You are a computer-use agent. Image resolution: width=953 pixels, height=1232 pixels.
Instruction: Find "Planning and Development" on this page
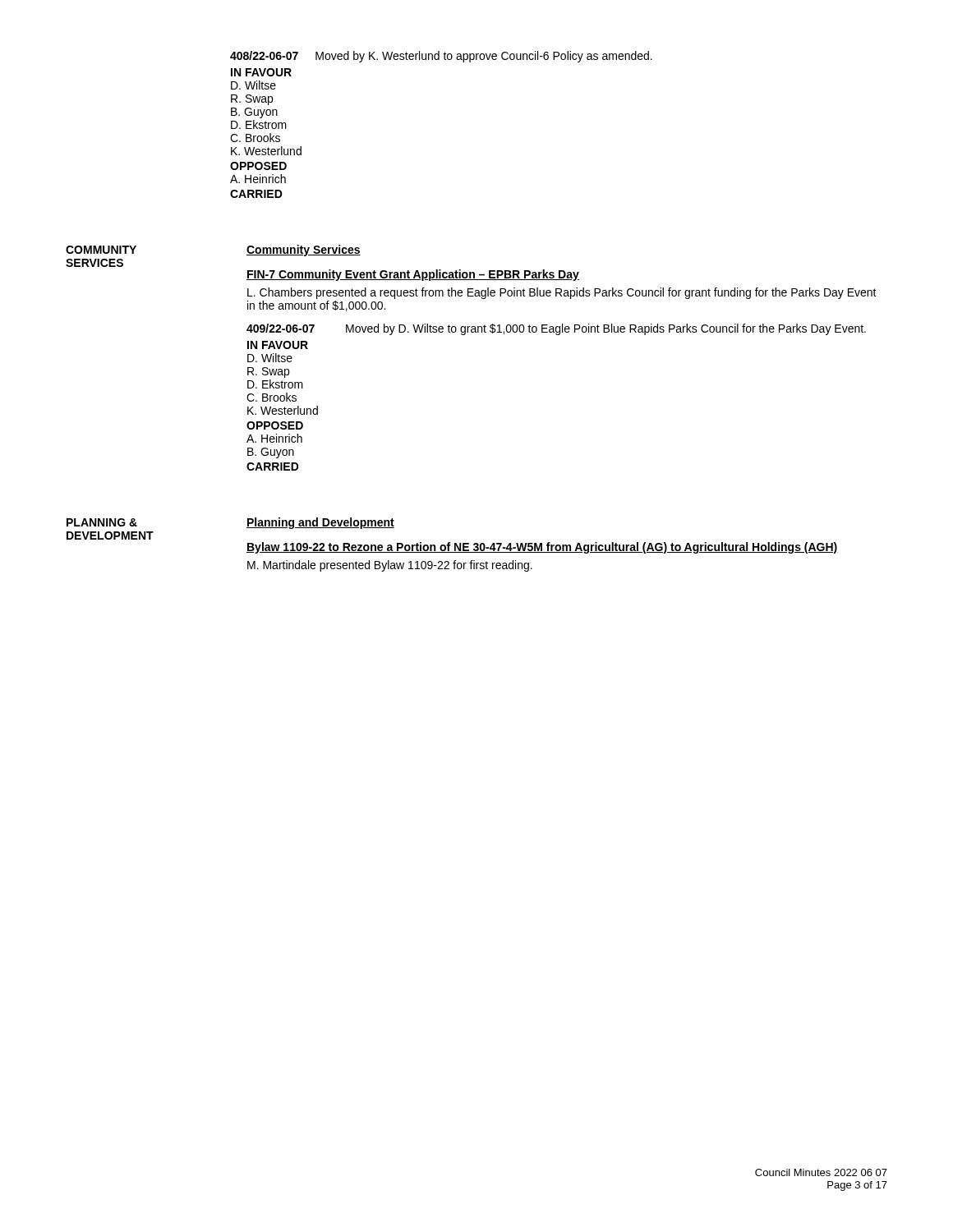click(x=320, y=522)
